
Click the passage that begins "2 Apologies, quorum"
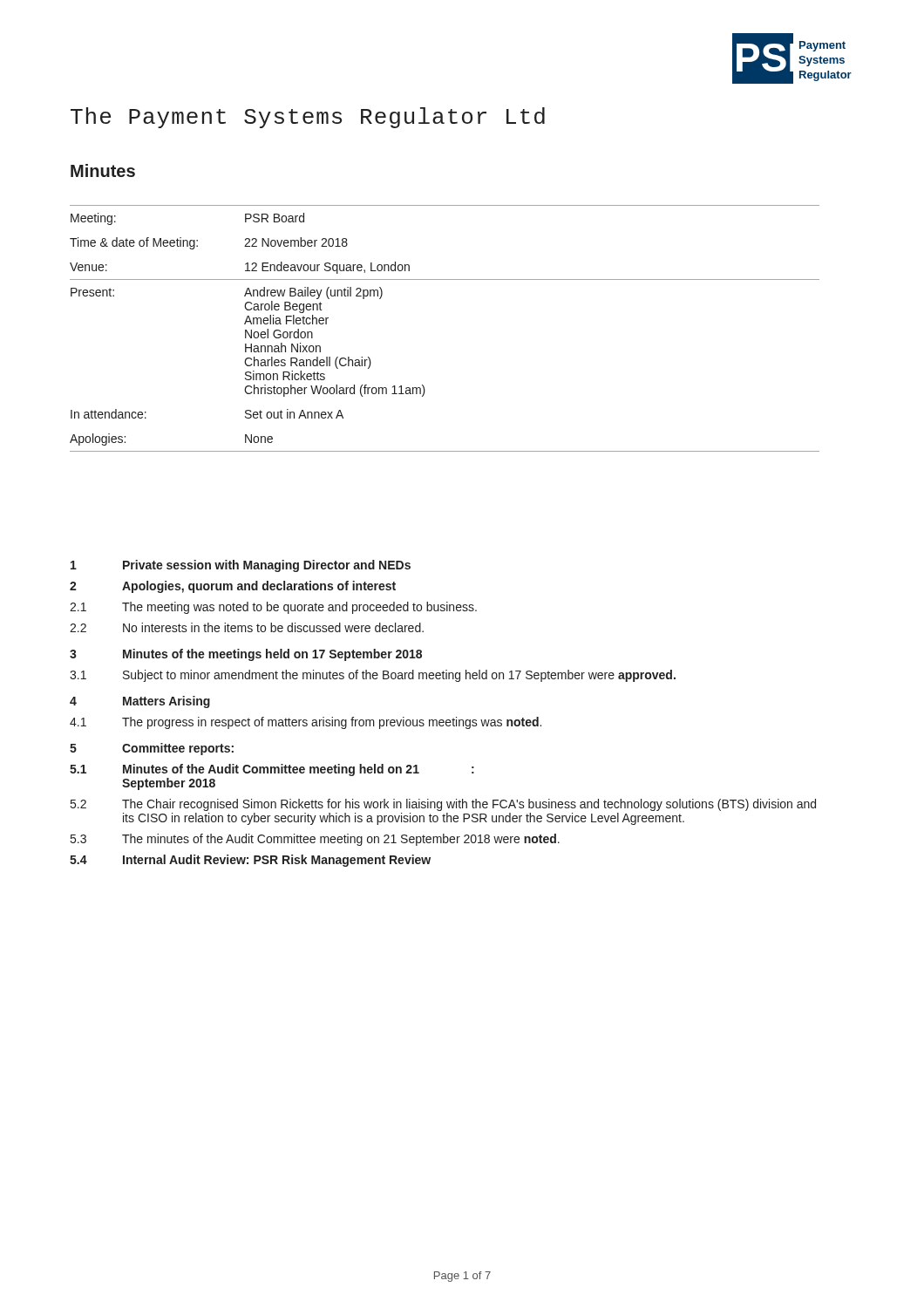[x=233, y=587]
